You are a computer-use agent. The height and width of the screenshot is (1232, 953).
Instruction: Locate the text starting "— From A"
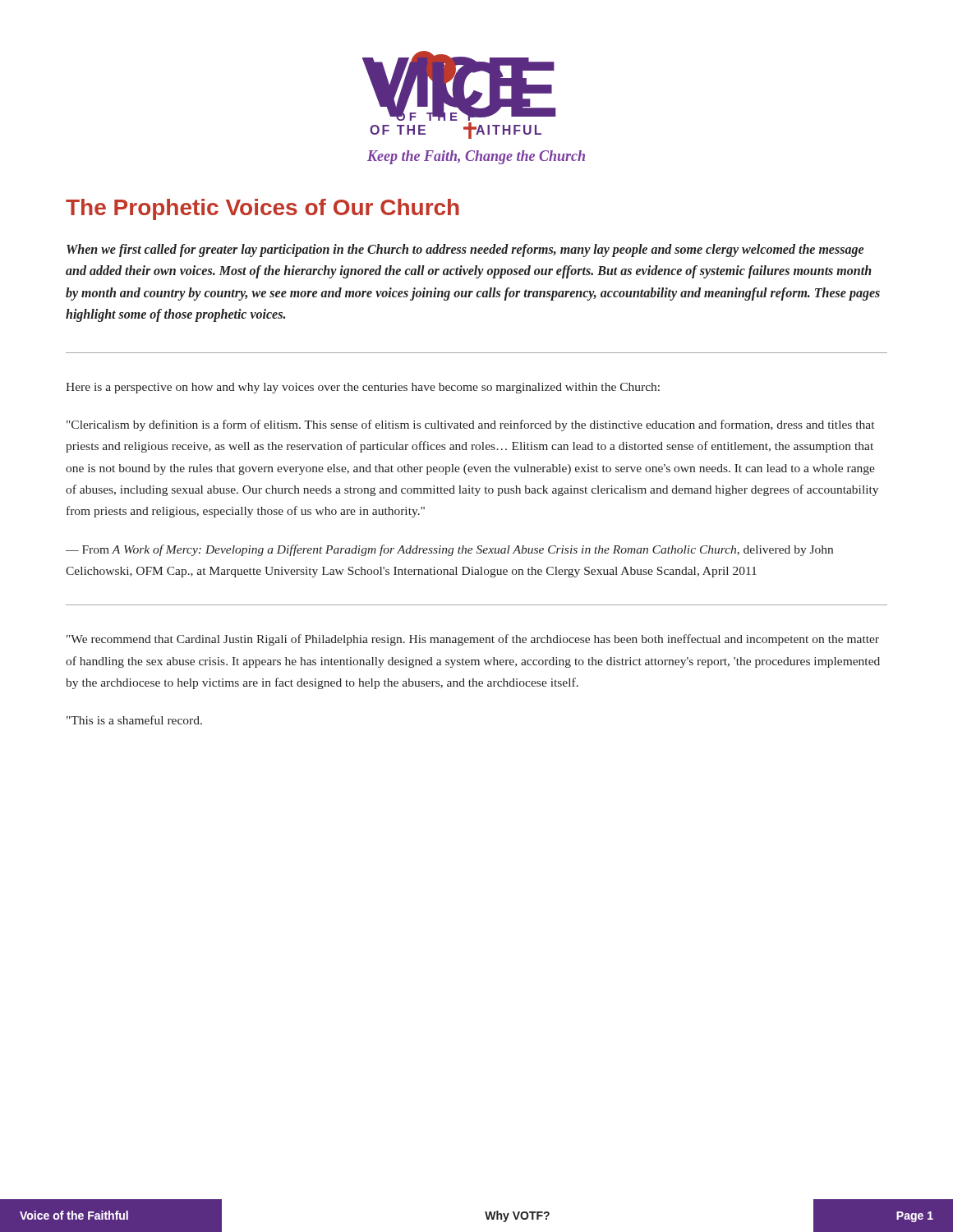(x=450, y=560)
